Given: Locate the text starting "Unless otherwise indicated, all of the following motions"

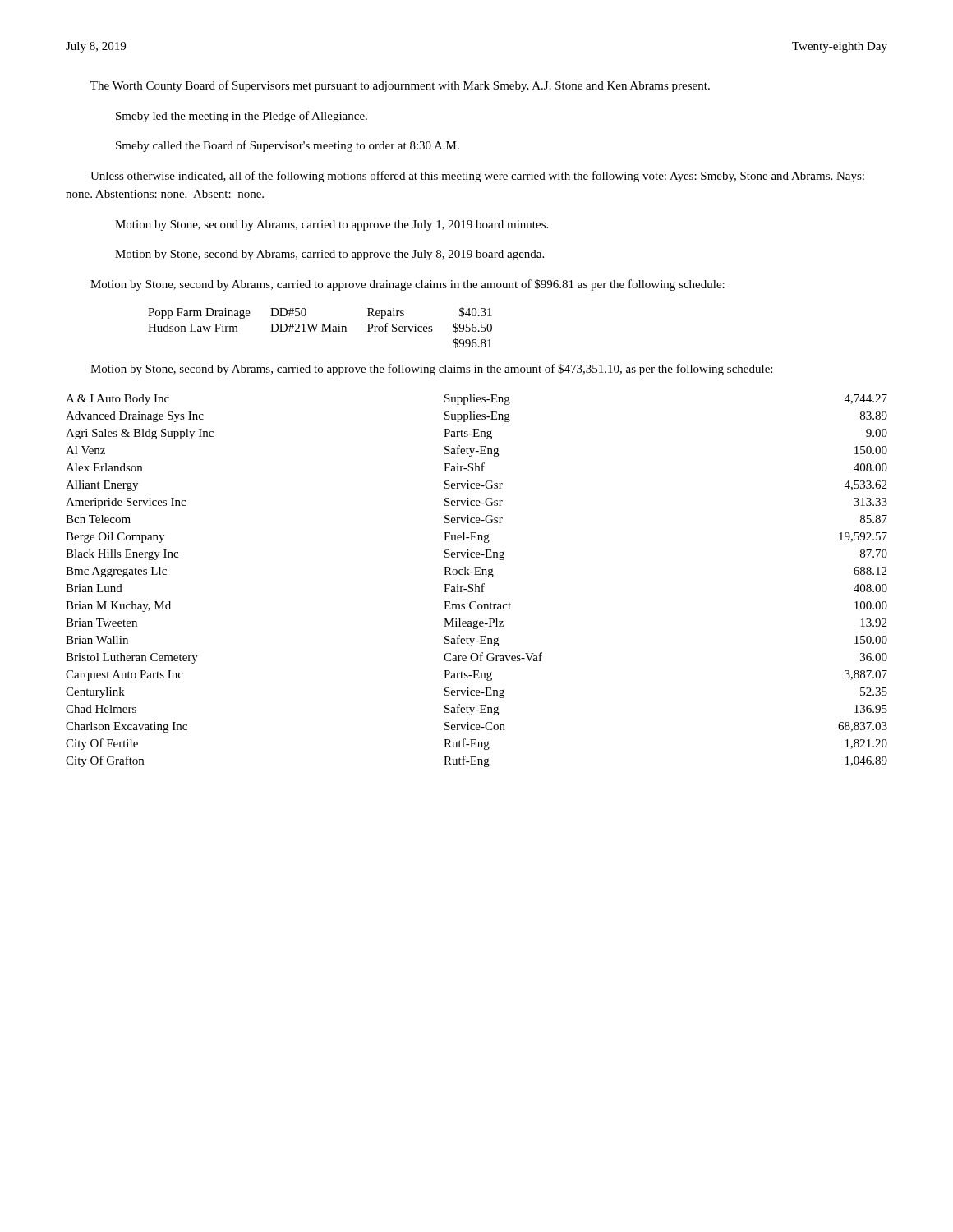Looking at the screenshot, I should pyautogui.click(x=465, y=185).
